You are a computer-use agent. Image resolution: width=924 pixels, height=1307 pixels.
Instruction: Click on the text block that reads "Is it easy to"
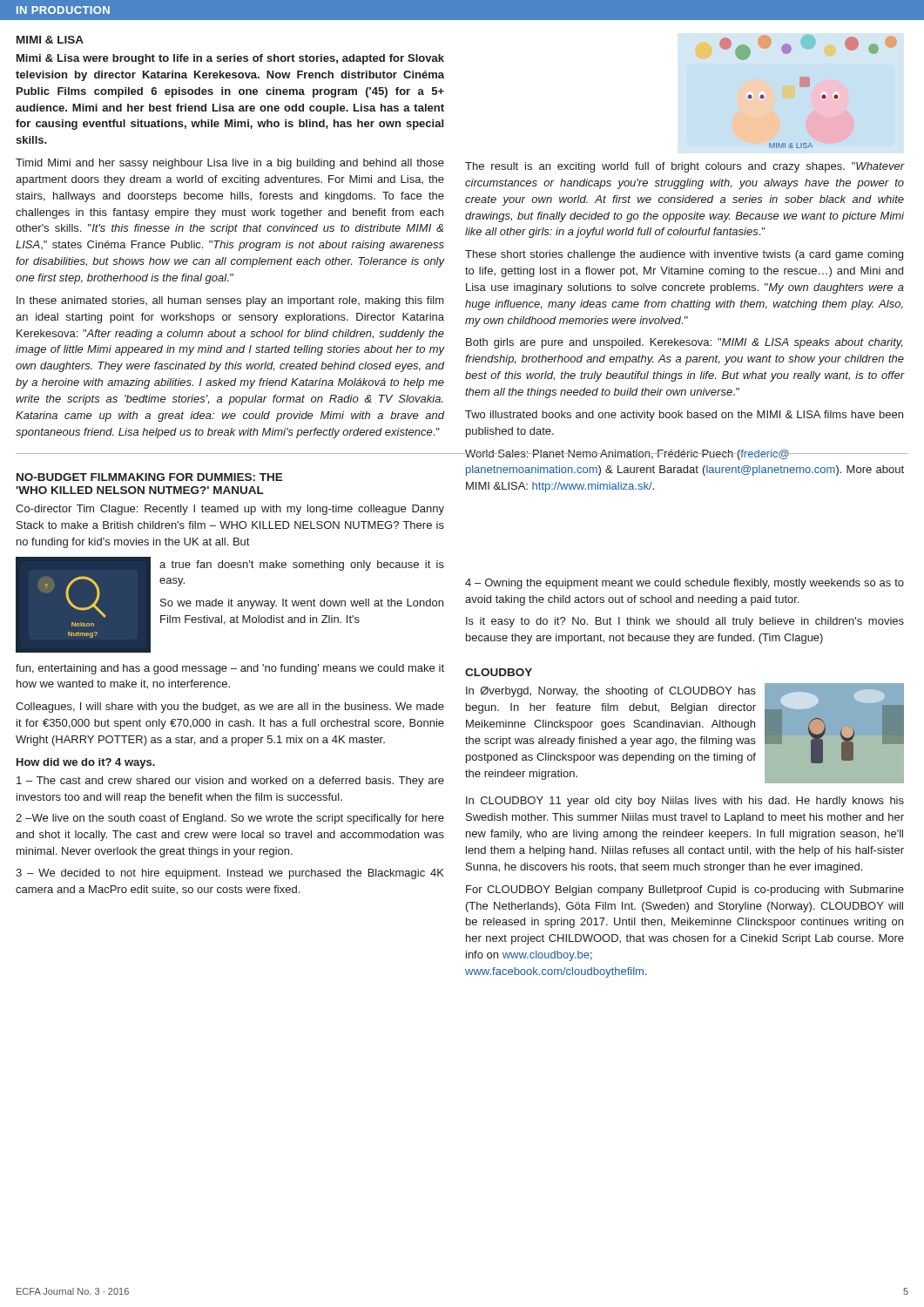[x=684, y=630]
